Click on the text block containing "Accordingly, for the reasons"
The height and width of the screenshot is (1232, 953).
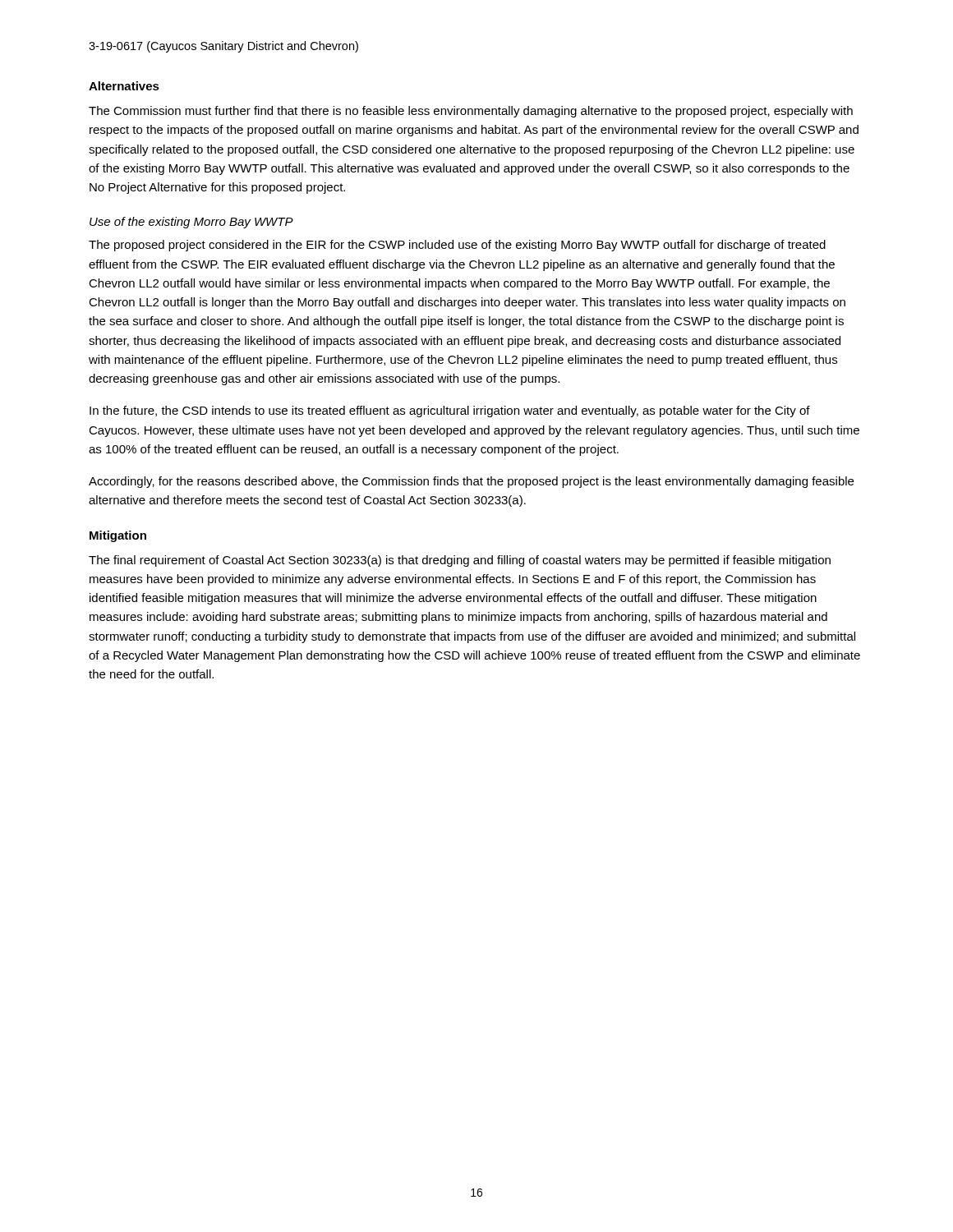[x=476, y=491]
